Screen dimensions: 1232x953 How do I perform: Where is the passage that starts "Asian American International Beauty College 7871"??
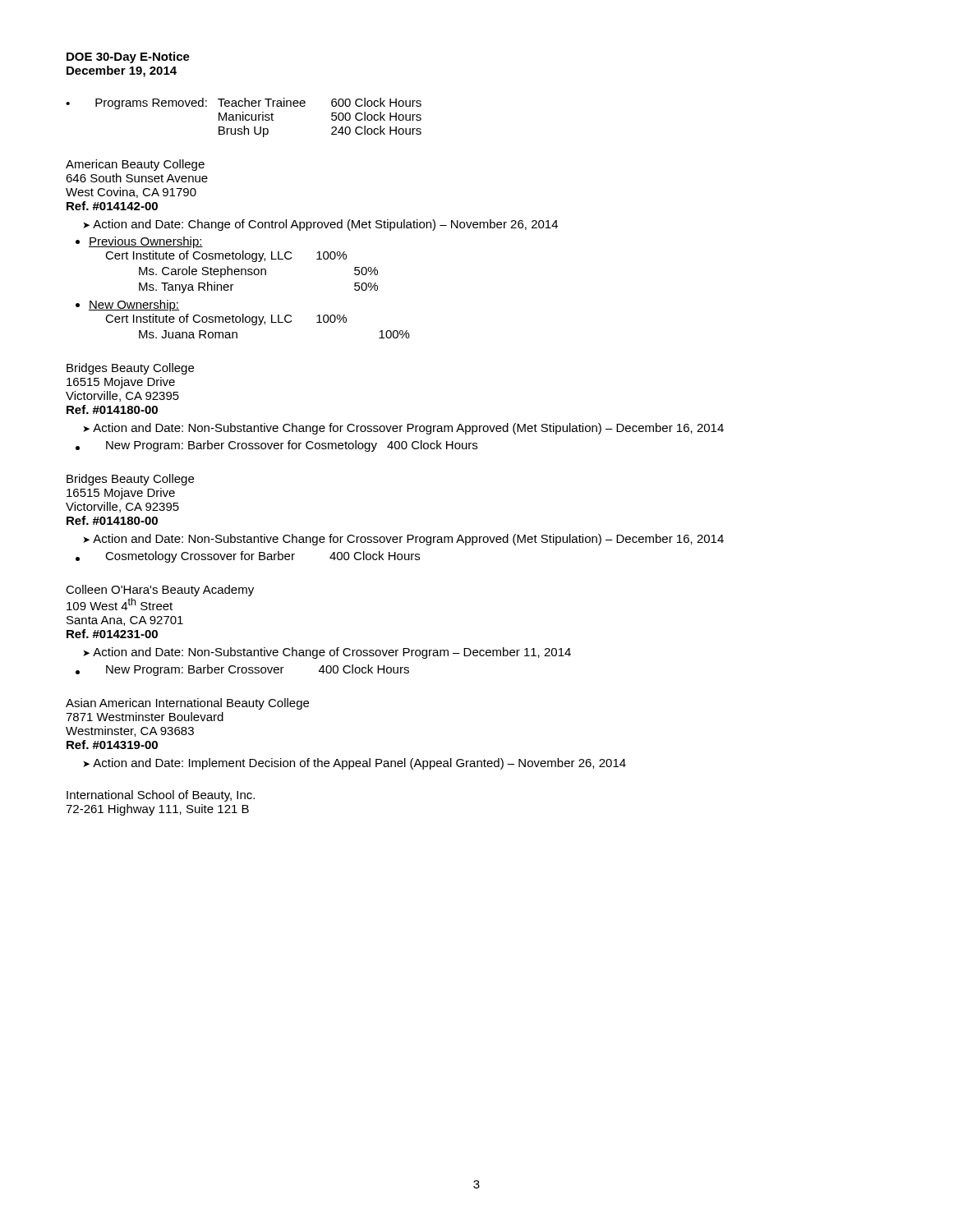click(188, 724)
